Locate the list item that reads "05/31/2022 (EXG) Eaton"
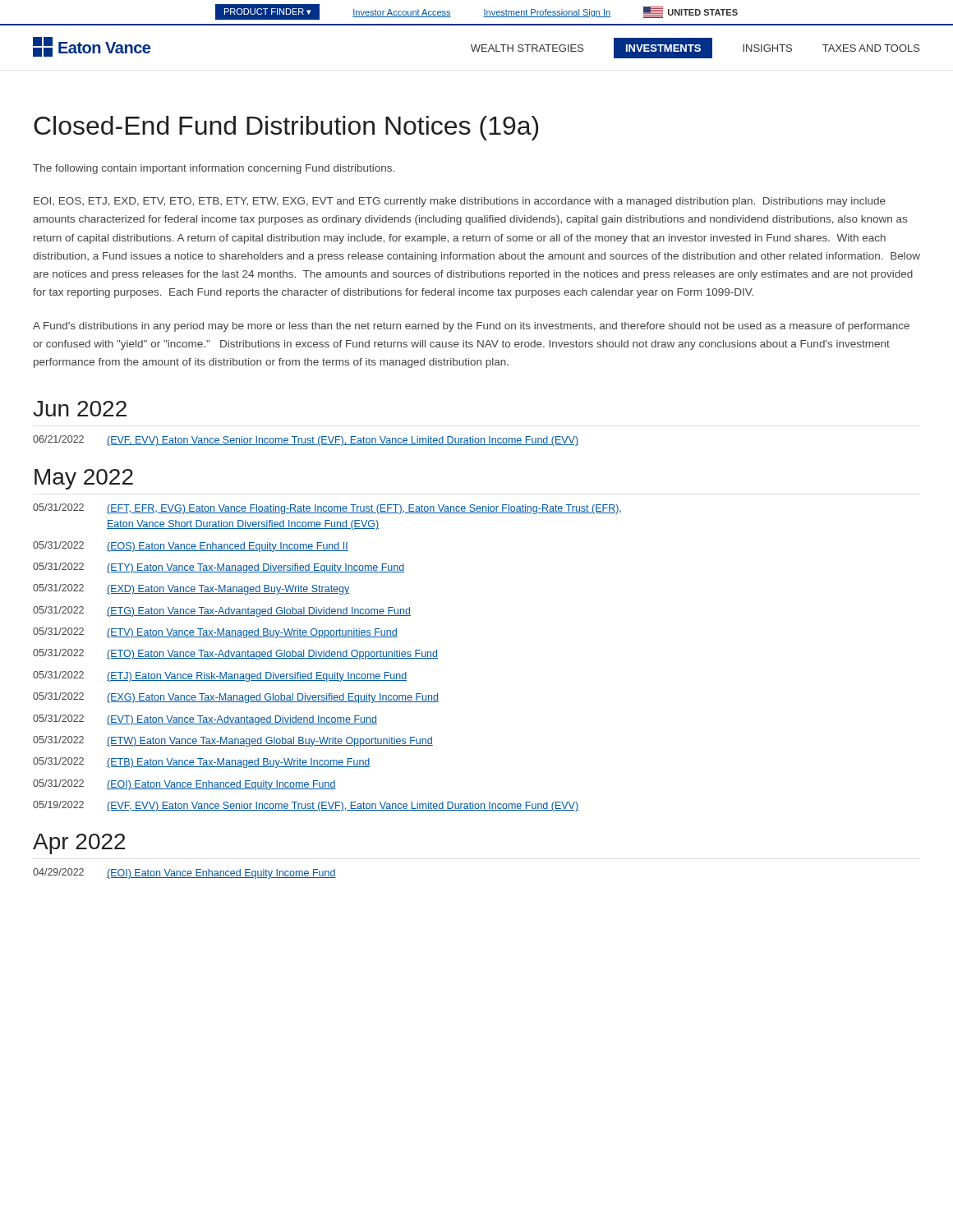This screenshot has height=1232, width=953. (236, 698)
